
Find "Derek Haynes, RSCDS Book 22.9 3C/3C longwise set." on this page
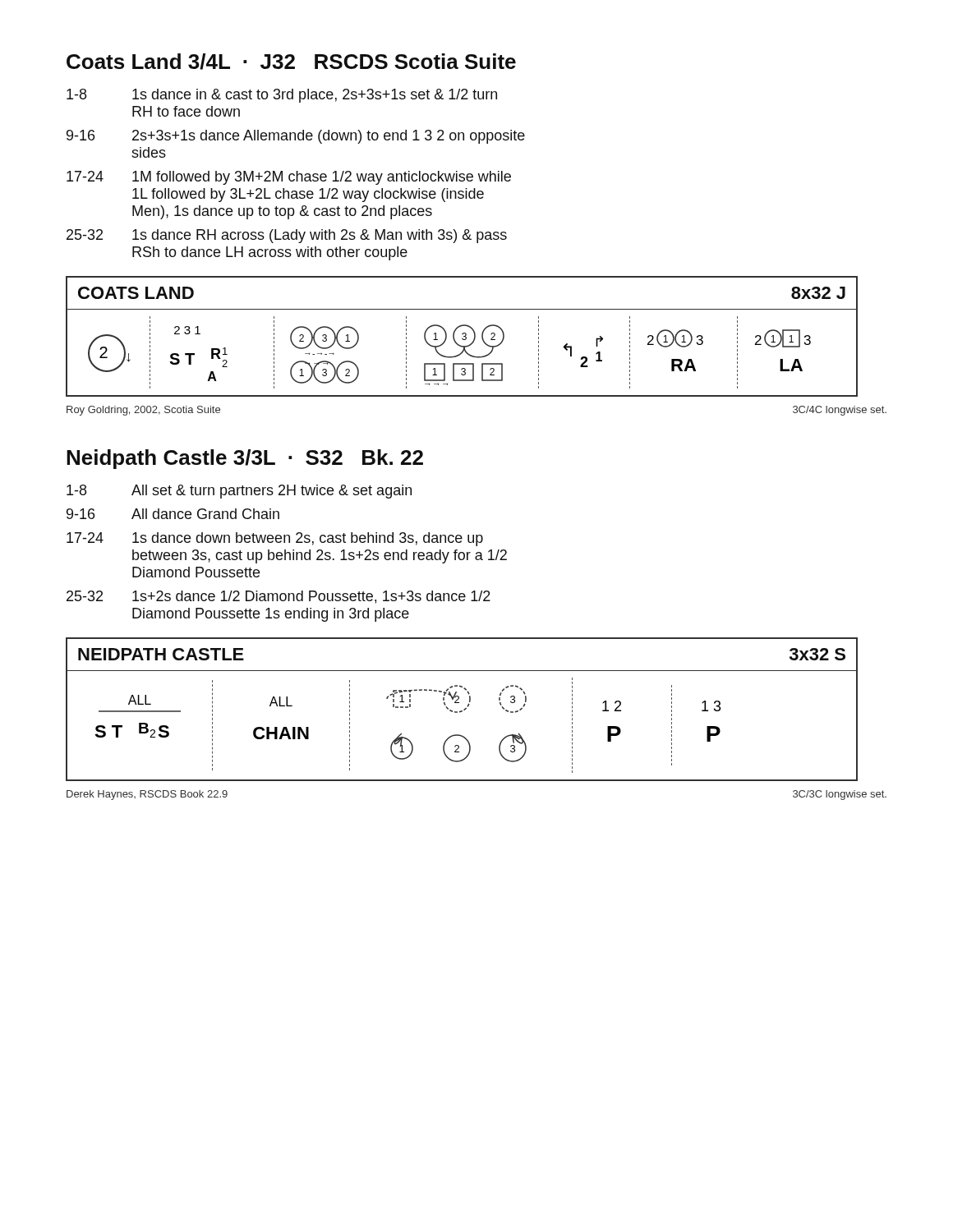tap(151, 794)
